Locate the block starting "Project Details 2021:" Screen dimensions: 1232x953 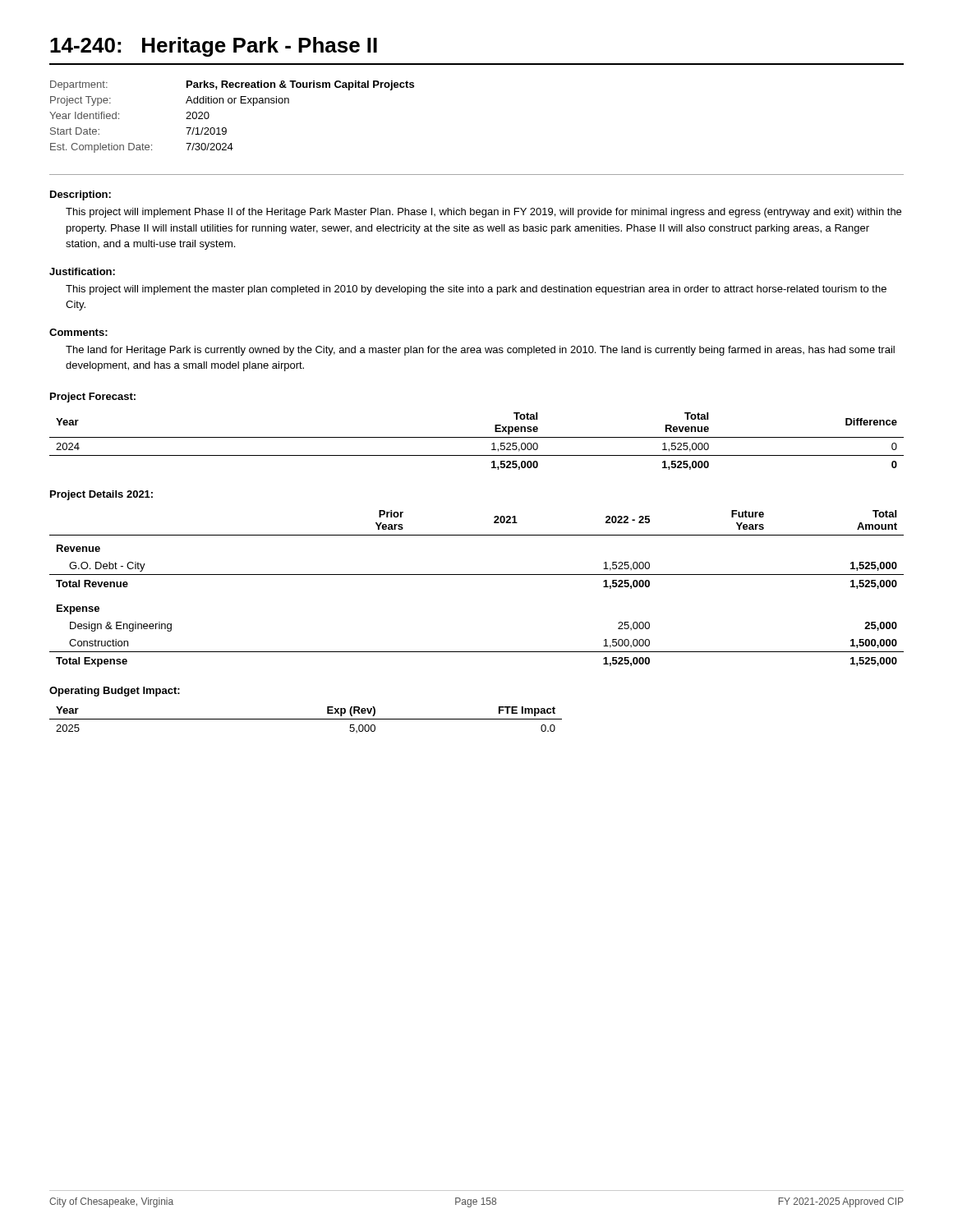[x=102, y=494]
